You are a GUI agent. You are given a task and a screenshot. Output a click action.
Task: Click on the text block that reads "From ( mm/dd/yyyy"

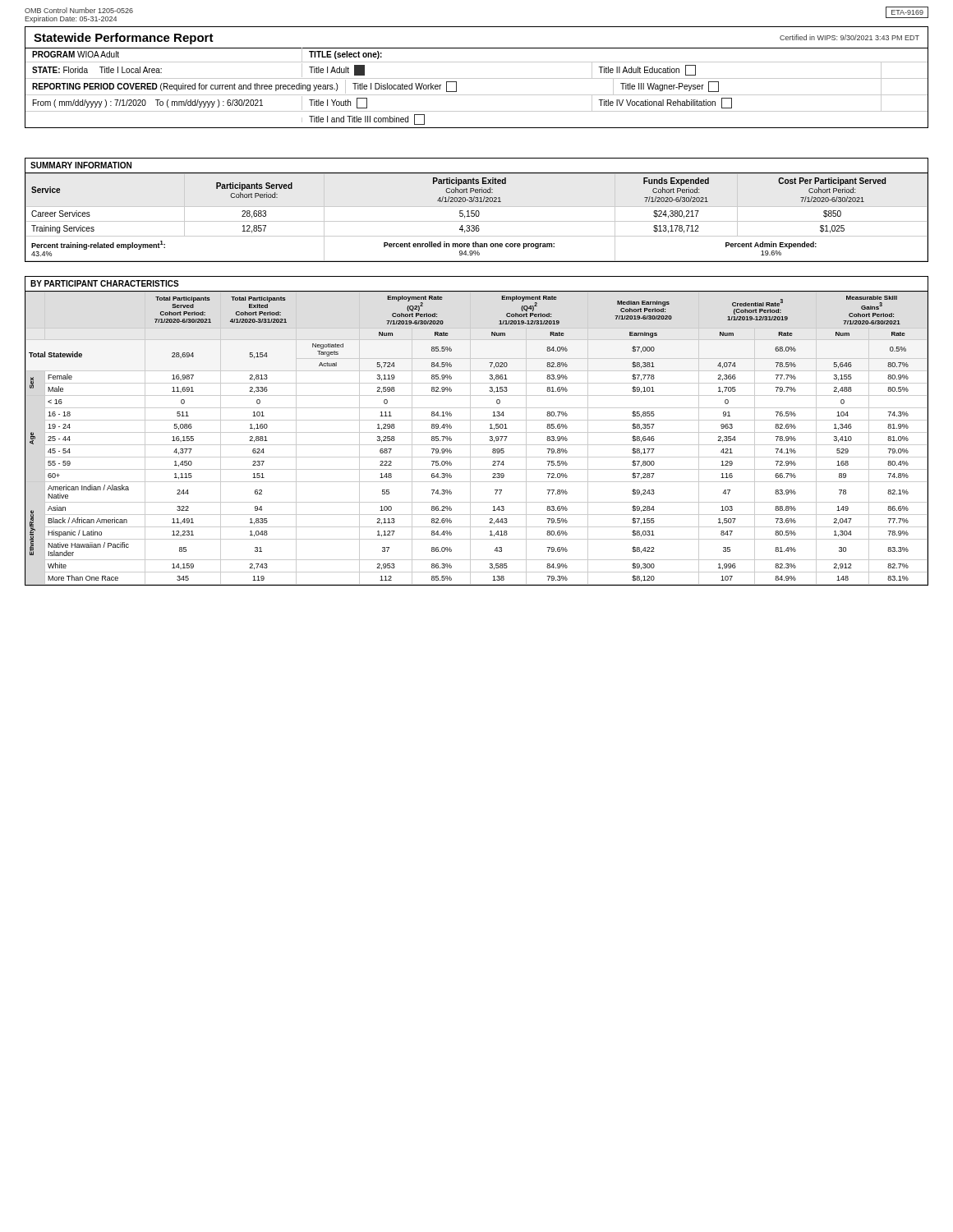point(148,103)
